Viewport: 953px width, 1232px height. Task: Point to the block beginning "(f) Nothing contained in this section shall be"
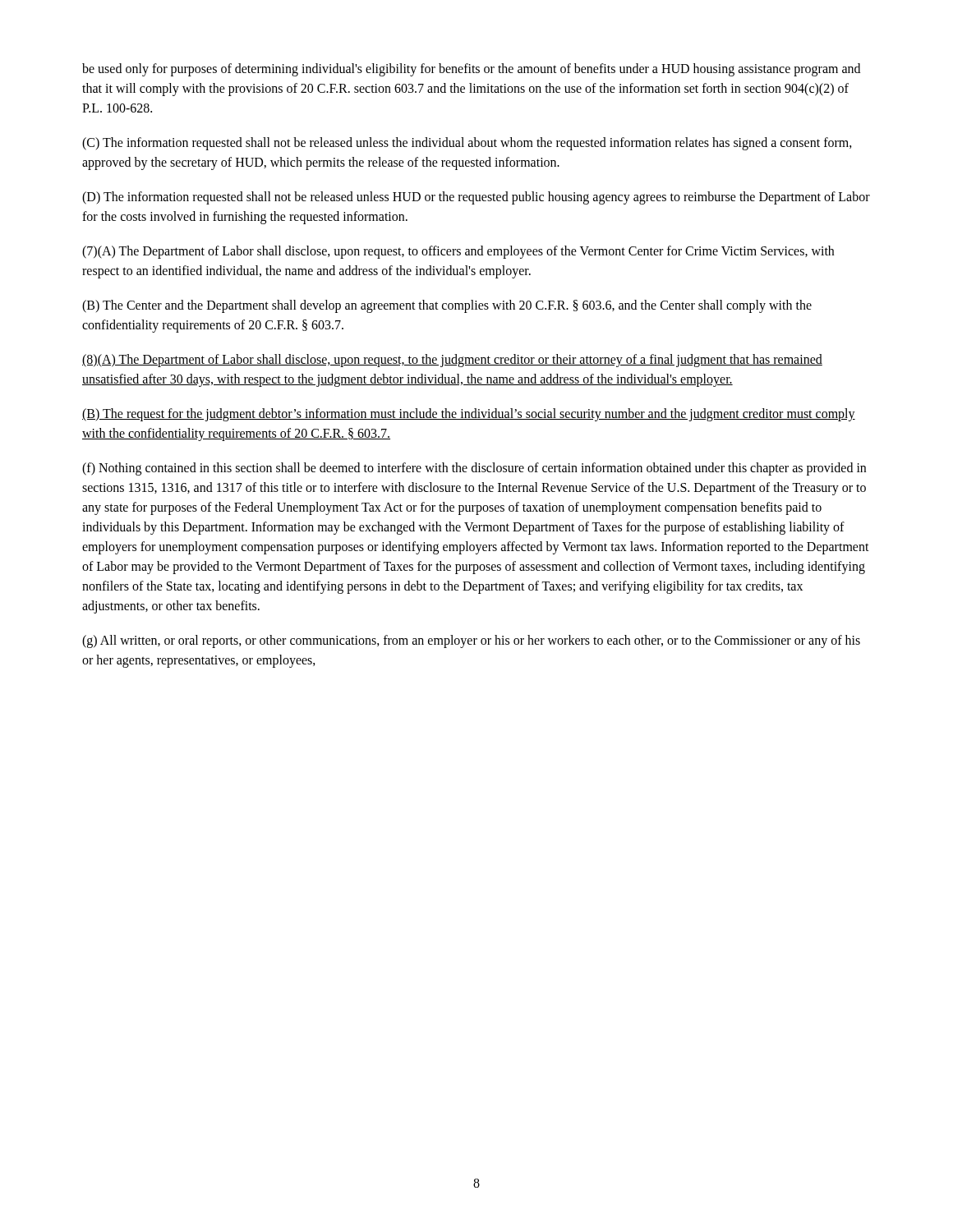click(475, 537)
